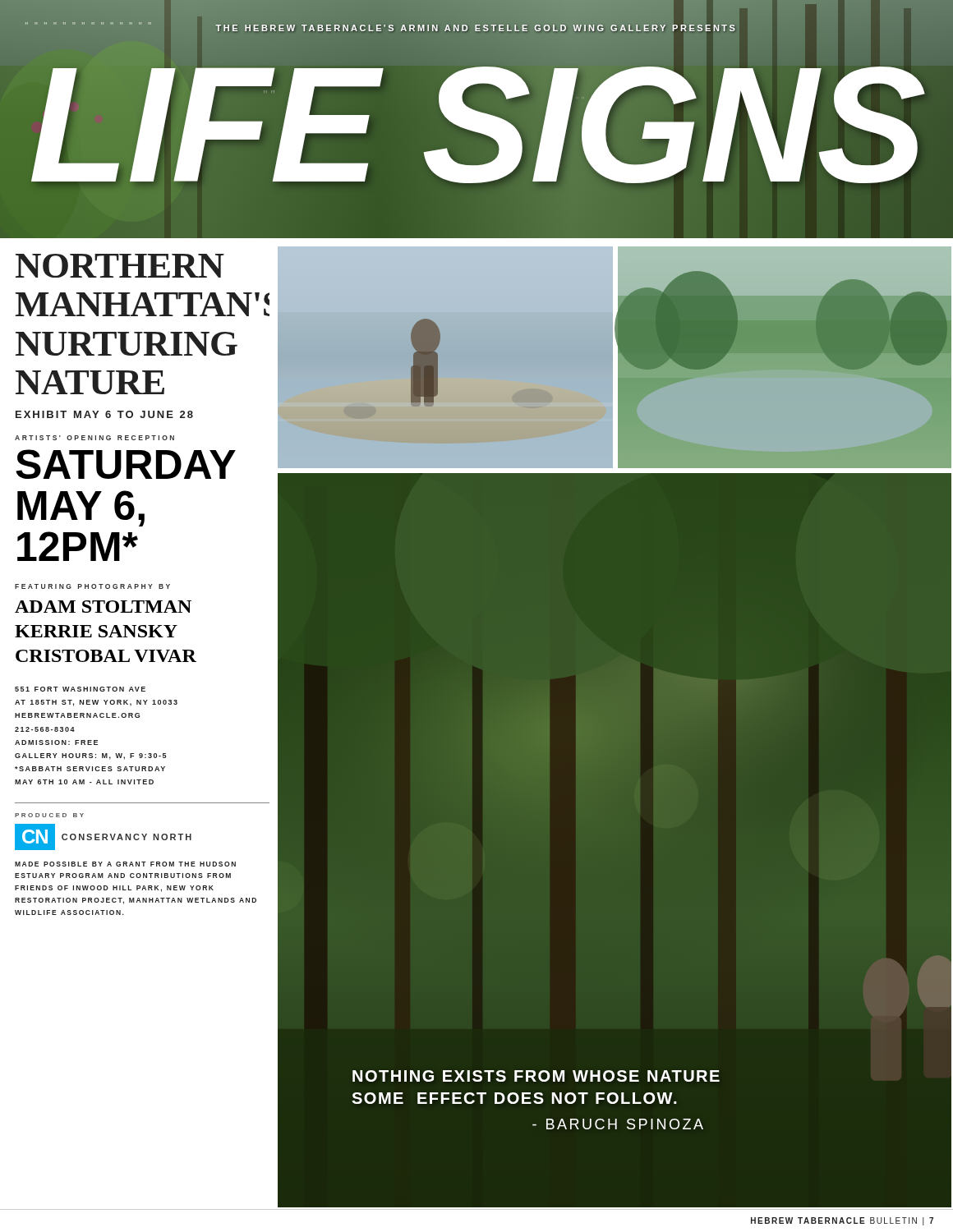Locate the region starting "ADAM STOLTMANKERRIE SANSKYCRISTOBAL VIVAR"
This screenshot has height=1232, width=953.
pos(105,631)
